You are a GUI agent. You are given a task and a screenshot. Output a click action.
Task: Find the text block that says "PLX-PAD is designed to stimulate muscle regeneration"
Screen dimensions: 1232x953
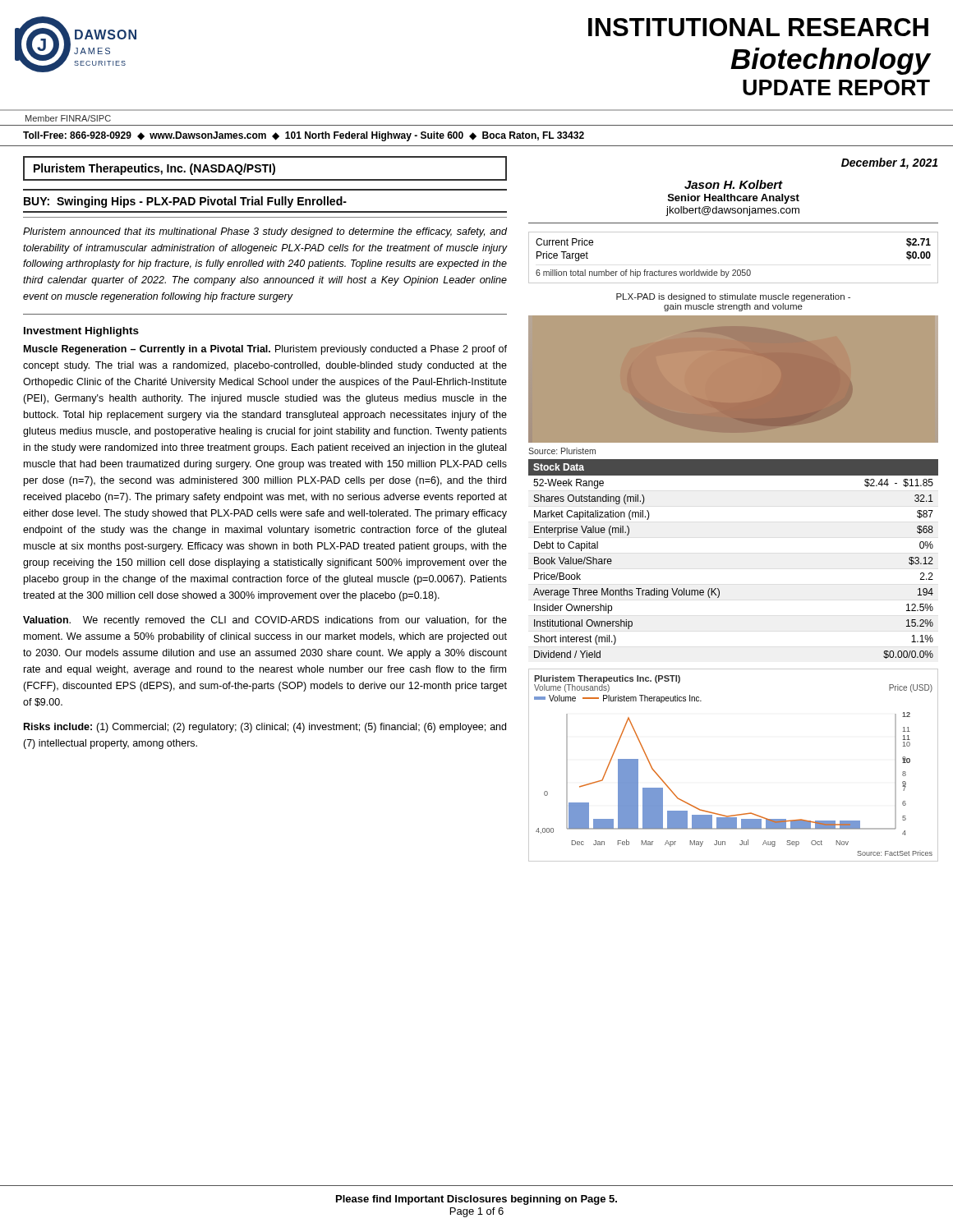click(x=733, y=301)
